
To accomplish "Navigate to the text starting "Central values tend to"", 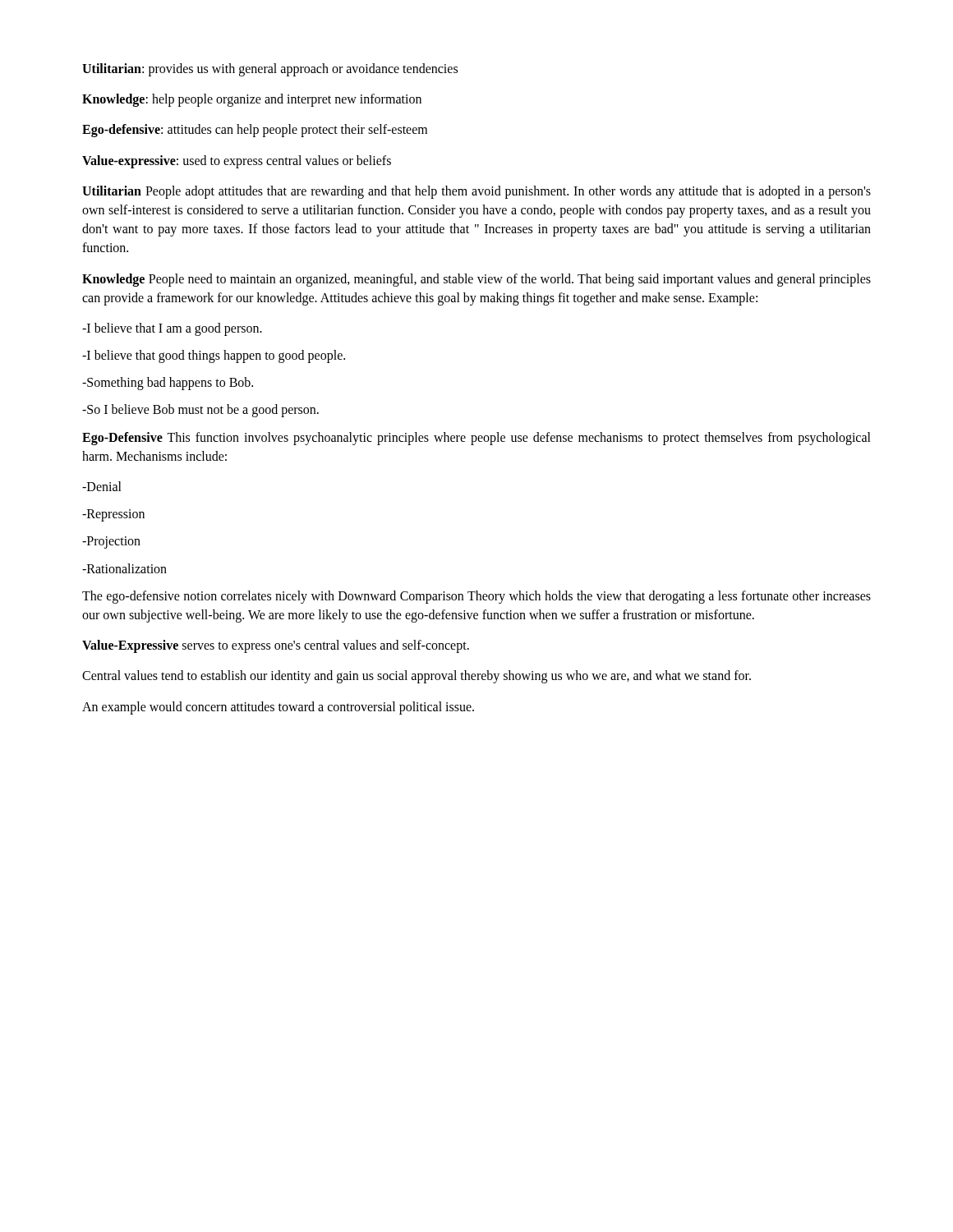I will (x=417, y=676).
